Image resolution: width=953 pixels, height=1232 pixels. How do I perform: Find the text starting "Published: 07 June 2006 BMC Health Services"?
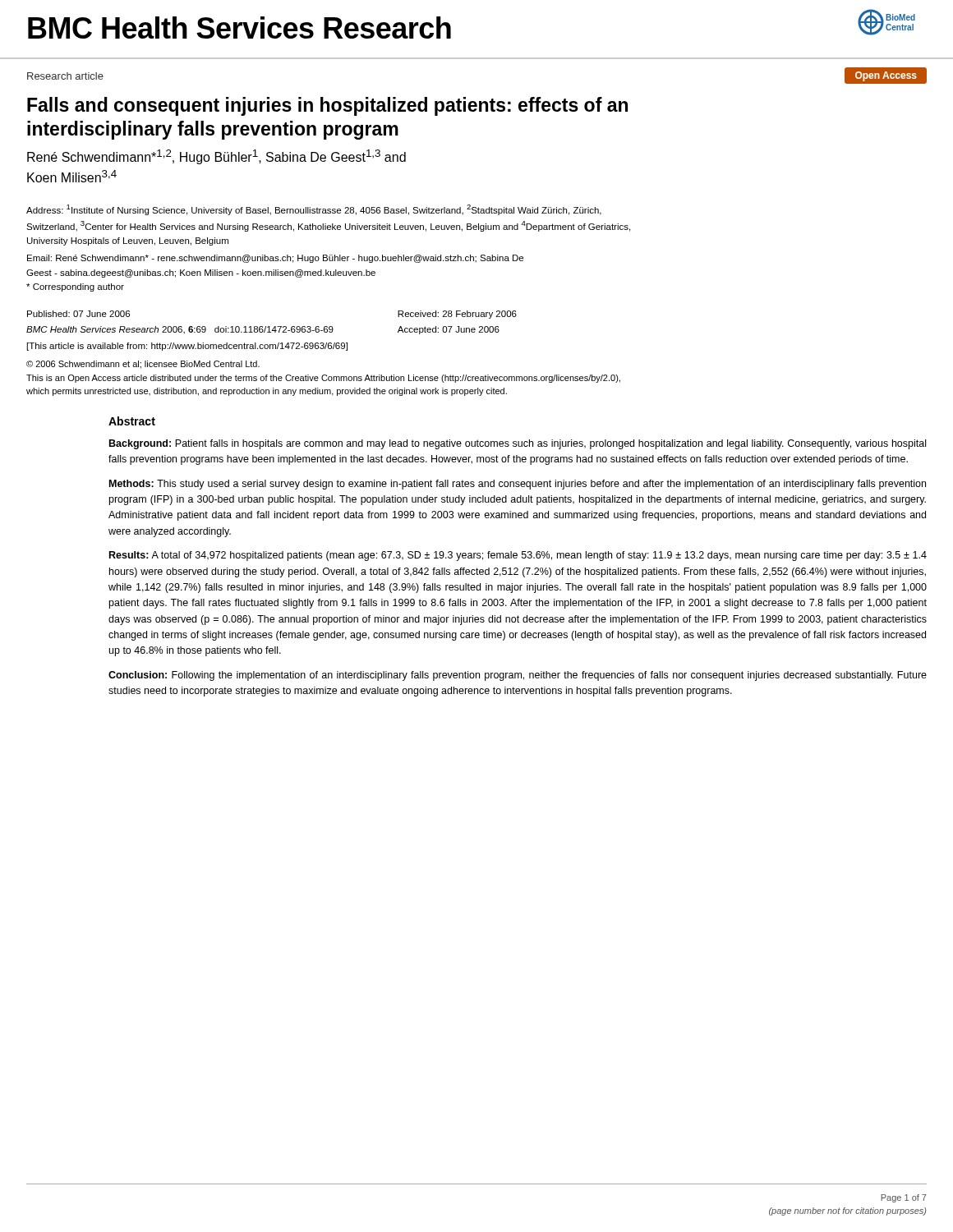(187, 330)
